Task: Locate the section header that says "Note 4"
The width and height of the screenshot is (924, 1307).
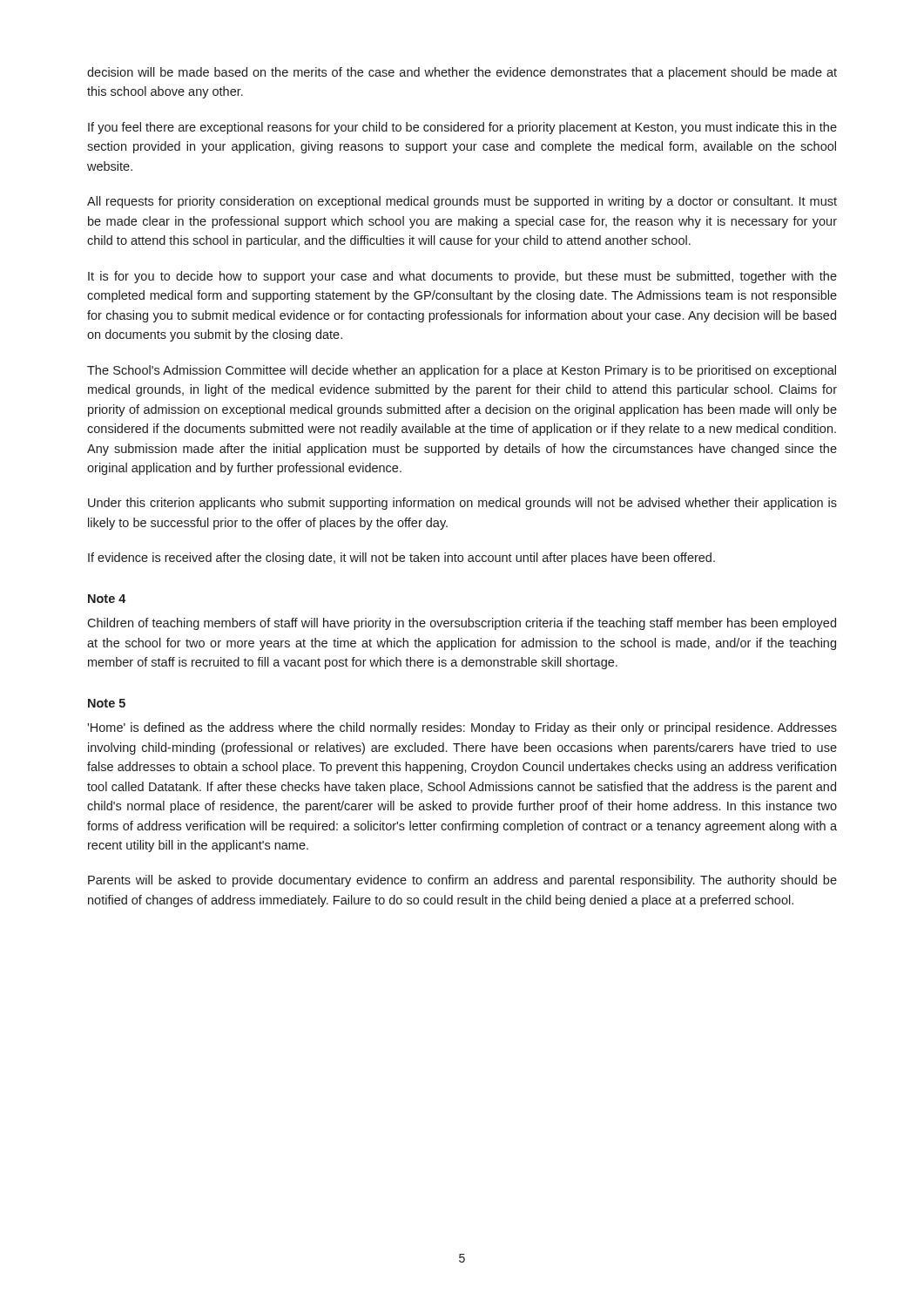Action: [106, 598]
